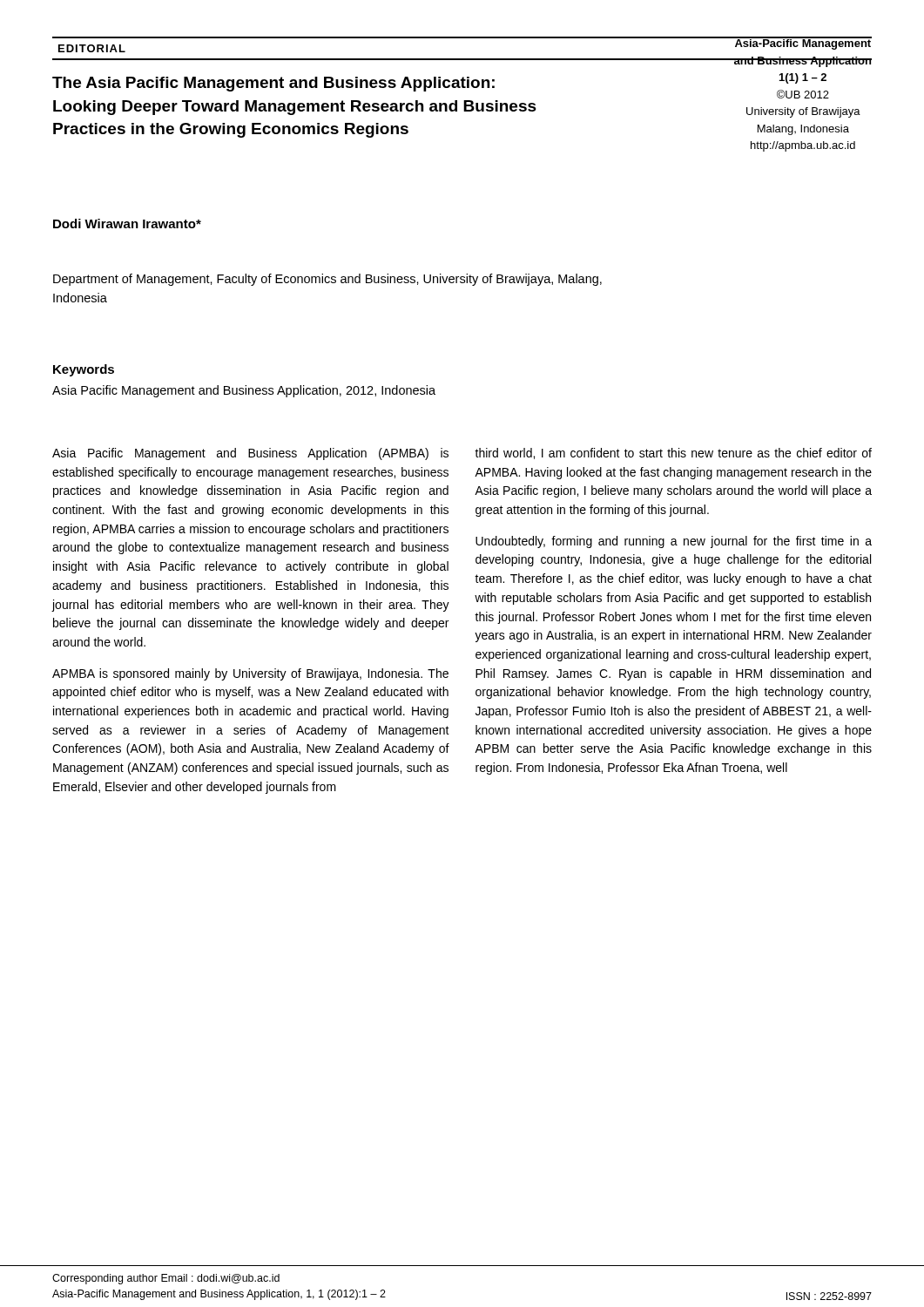This screenshot has height=1307, width=924.
Task: Click on the text block starting "Department of Management,"
Action: click(x=327, y=288)
